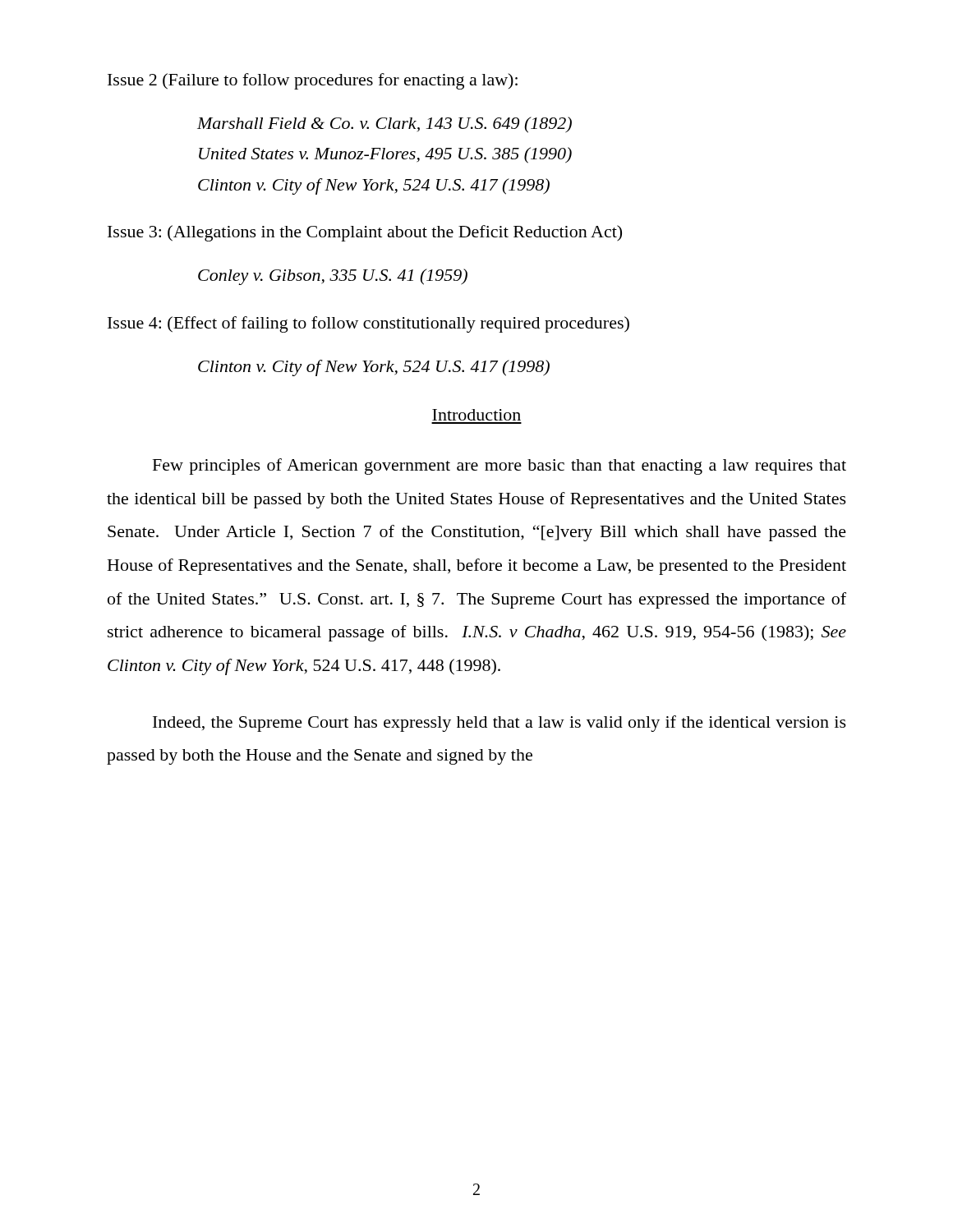Viewport: 953px width, 1232px height.
Task: Click the passage that begins "Issue 2 (Failure to follow"
Action: pos(313,79)
